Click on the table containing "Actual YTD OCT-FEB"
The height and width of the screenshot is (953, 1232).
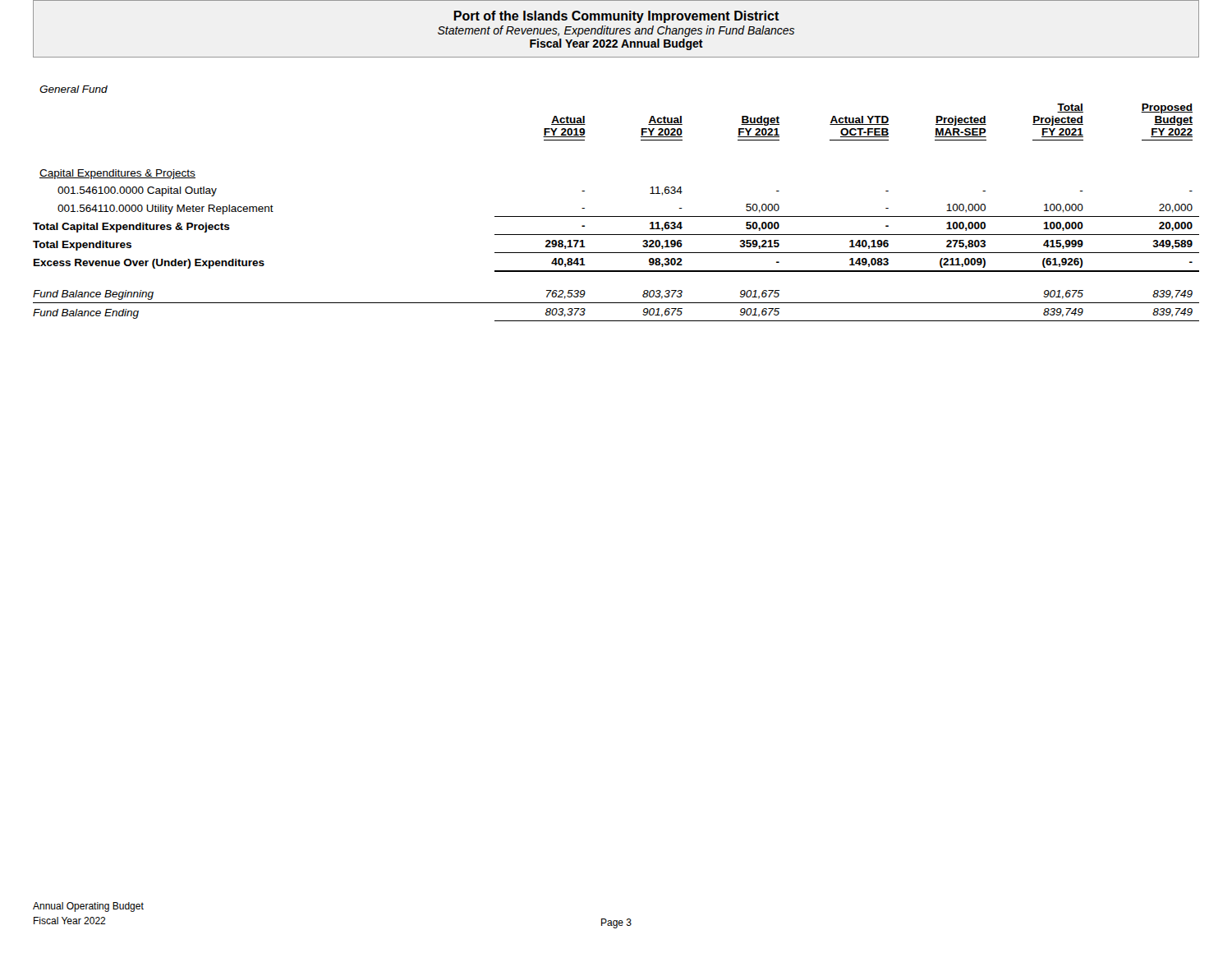(616, 201)
